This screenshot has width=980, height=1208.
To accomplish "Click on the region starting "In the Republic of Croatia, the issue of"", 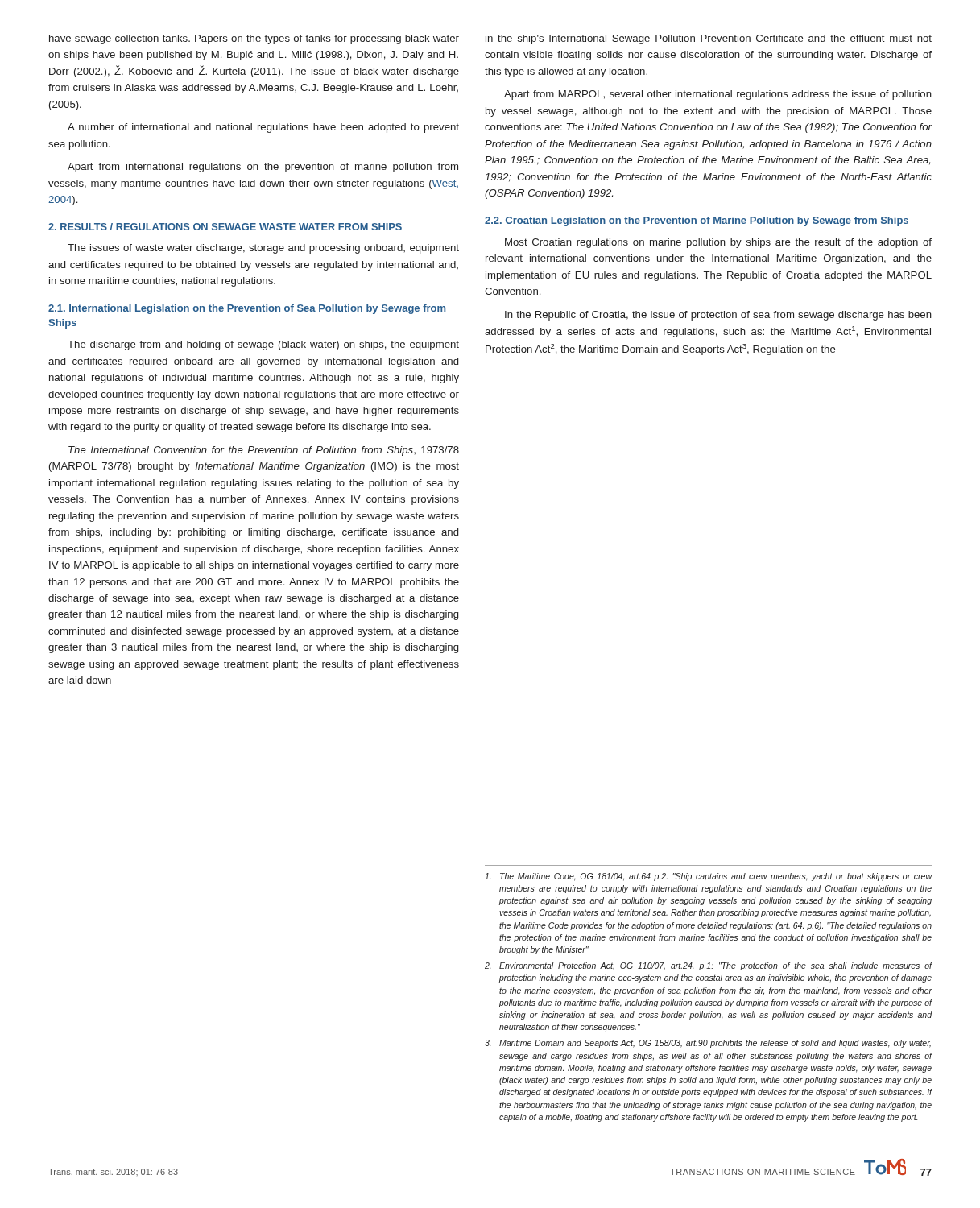I will pos(708,332).
